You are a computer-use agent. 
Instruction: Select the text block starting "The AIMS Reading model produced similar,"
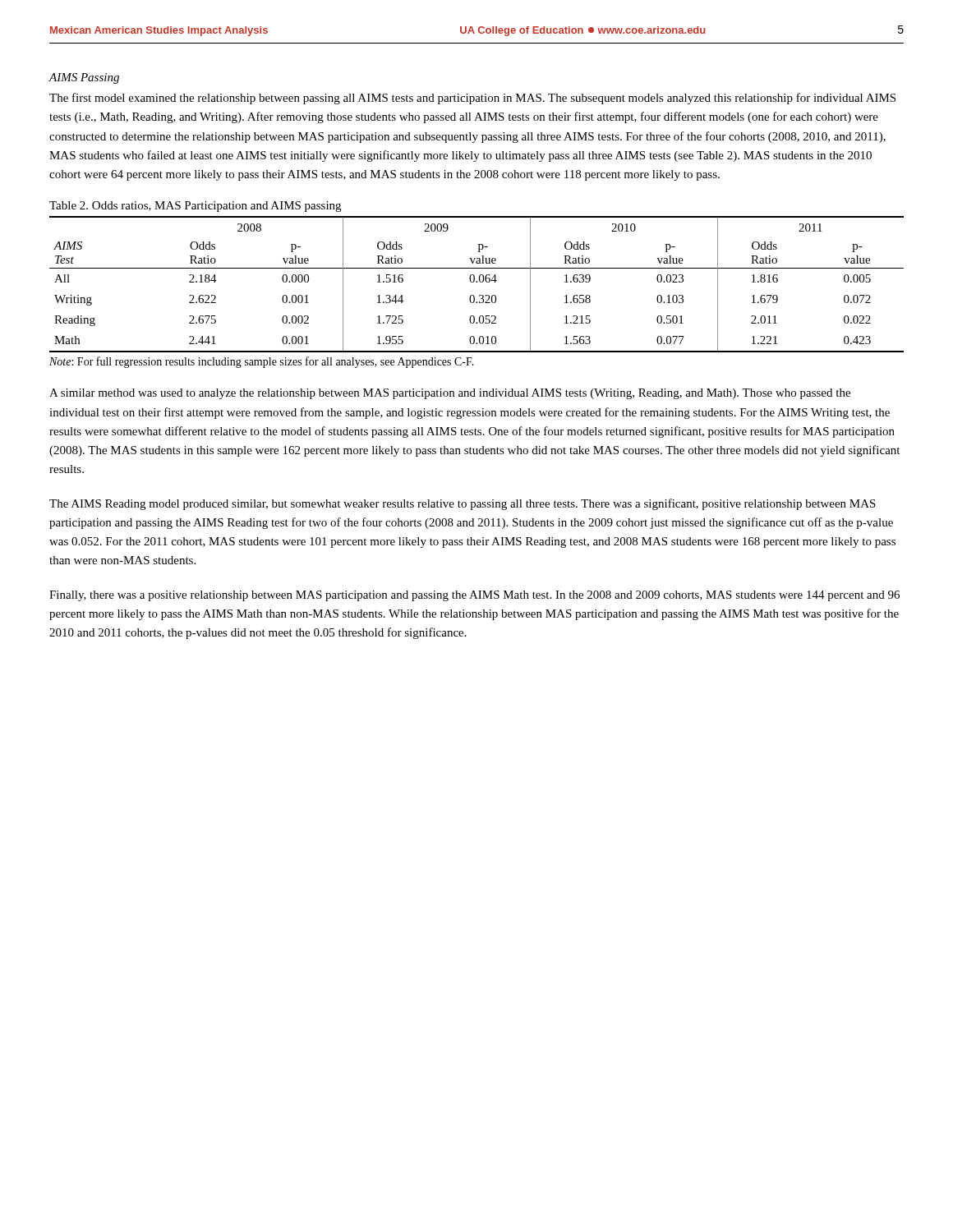tap(473, 532)
